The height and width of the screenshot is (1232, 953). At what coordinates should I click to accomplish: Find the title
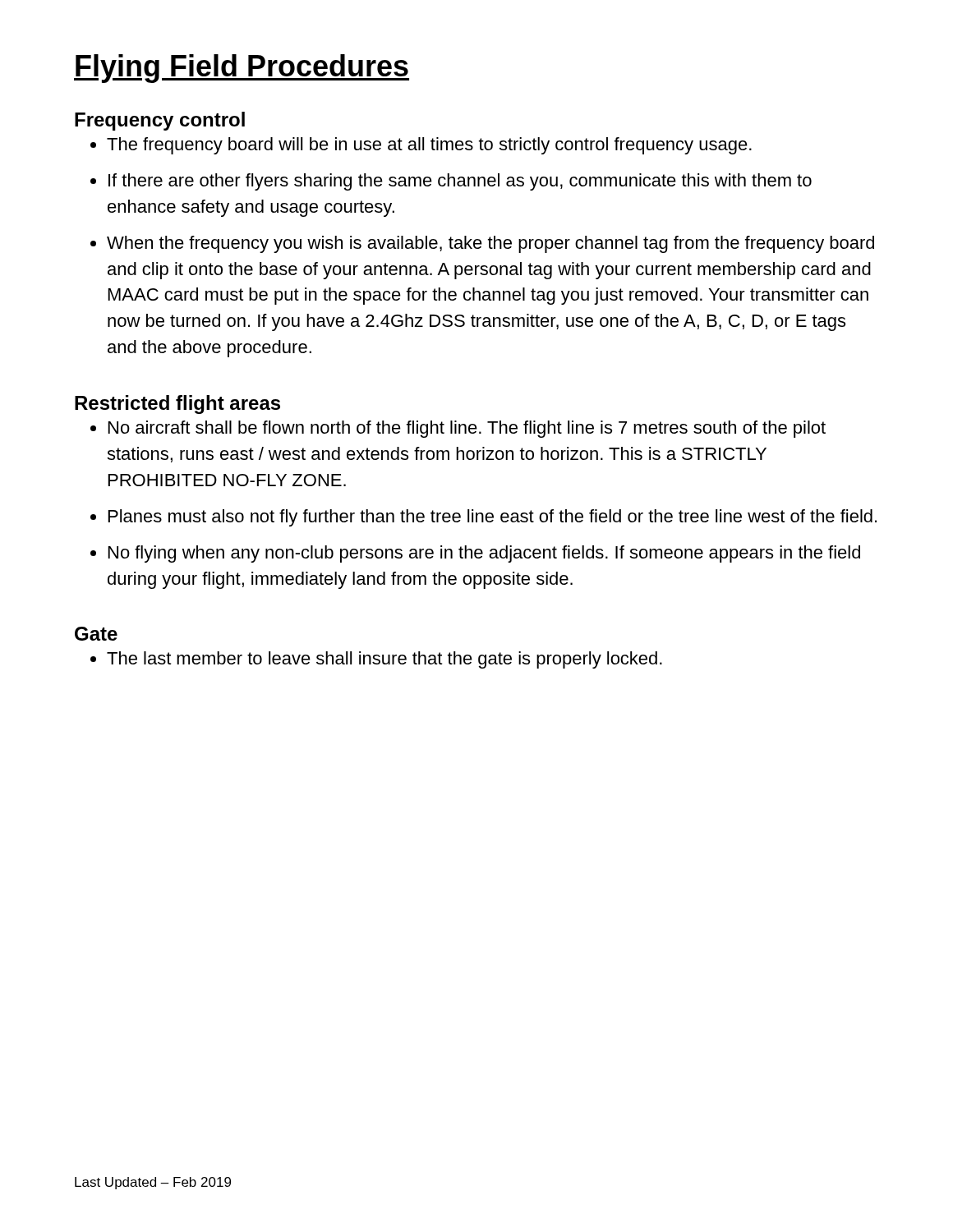[x=242, y=67]
